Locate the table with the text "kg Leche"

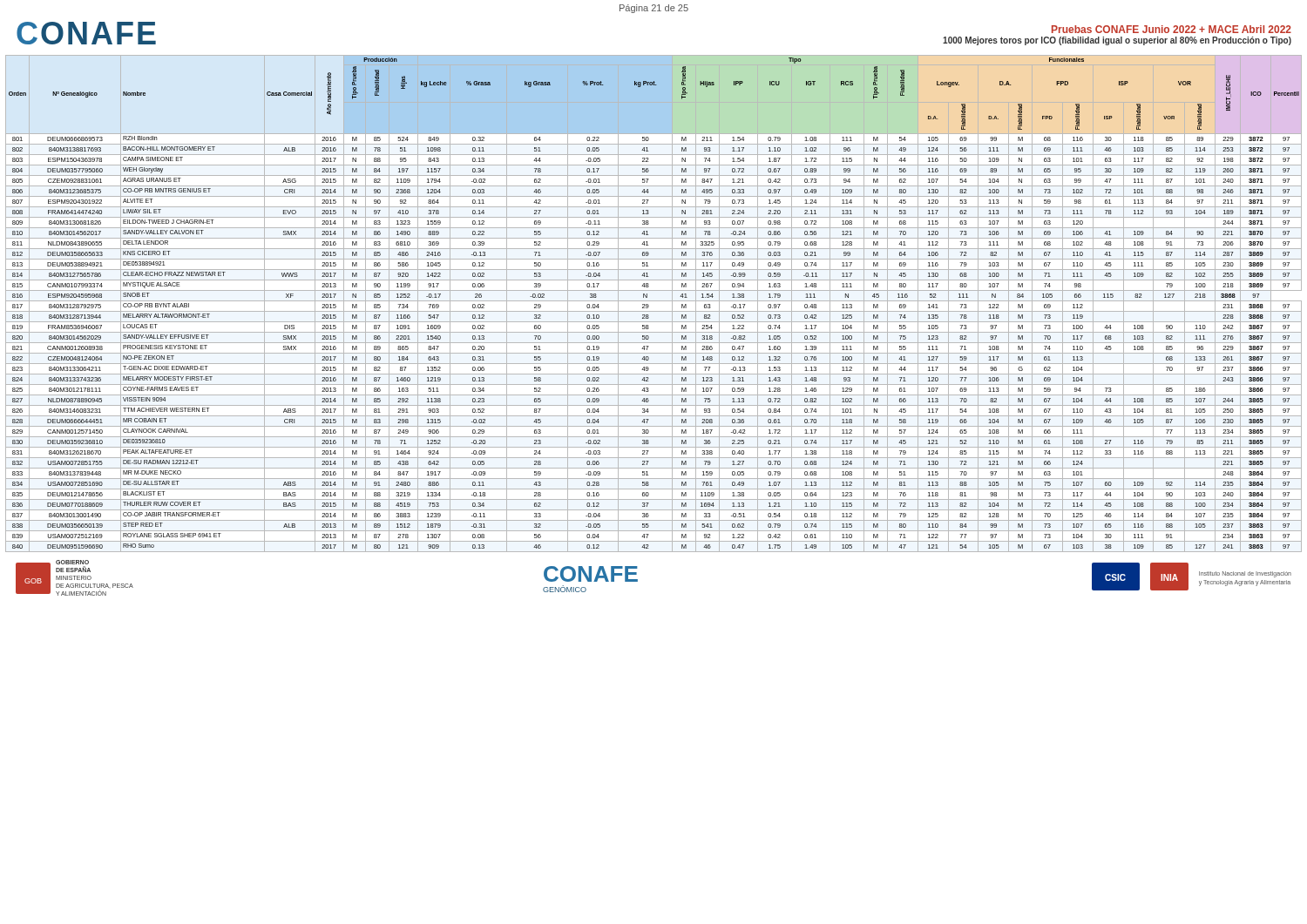tap(654, 303)
